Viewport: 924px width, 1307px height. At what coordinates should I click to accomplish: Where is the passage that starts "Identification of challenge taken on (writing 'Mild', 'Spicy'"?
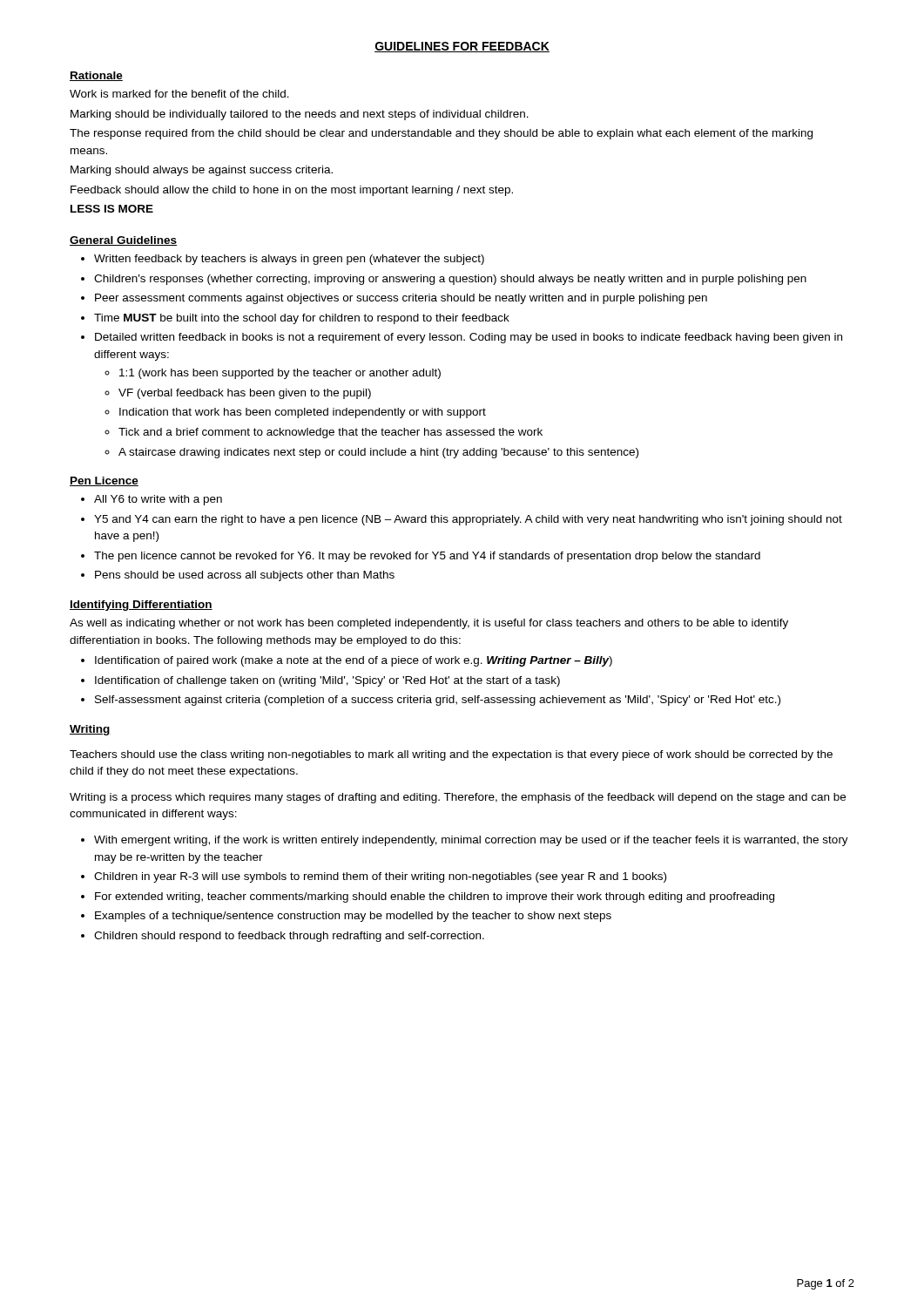(474, 680)
